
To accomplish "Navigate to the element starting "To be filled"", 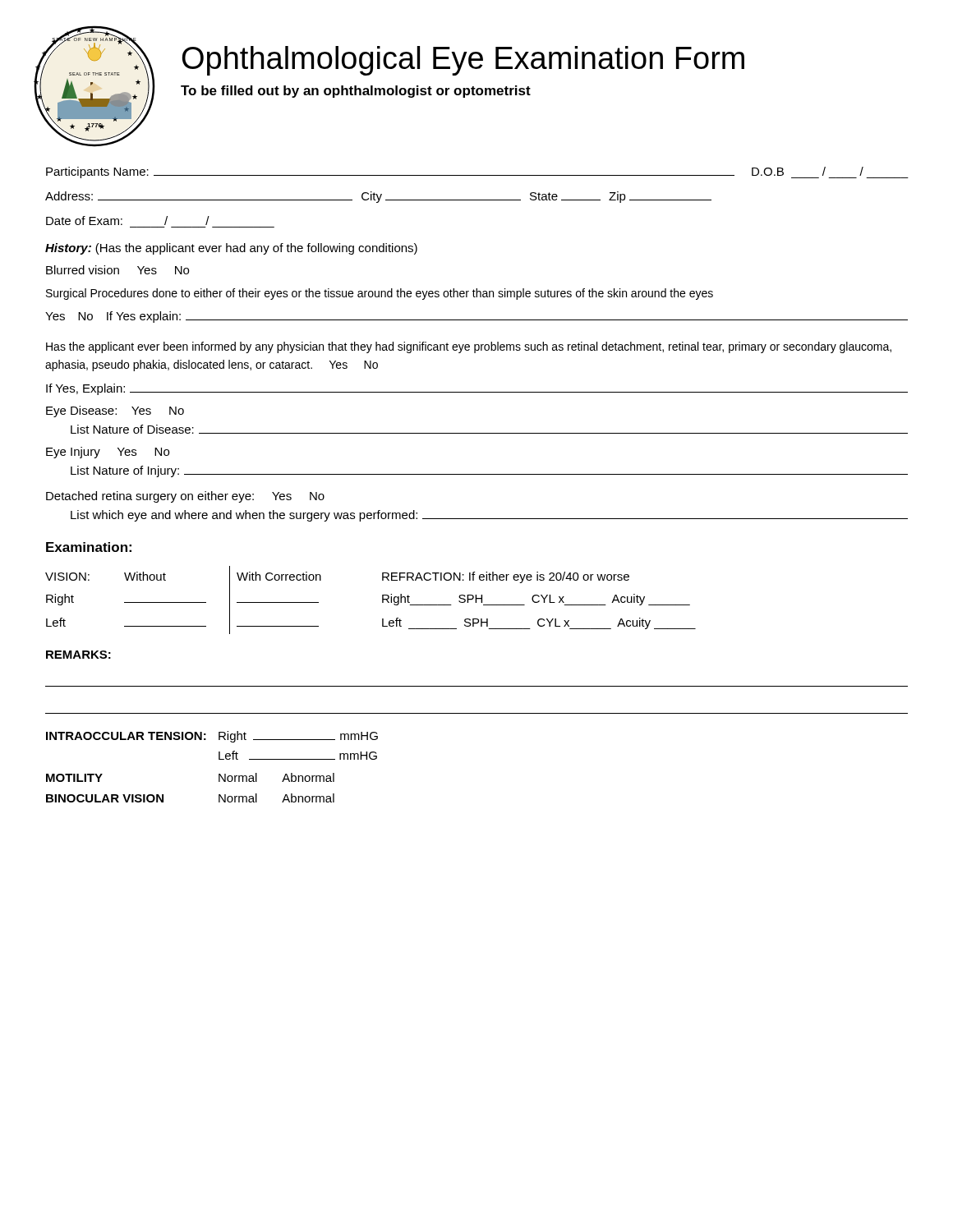I will click(x=356, y=91).
